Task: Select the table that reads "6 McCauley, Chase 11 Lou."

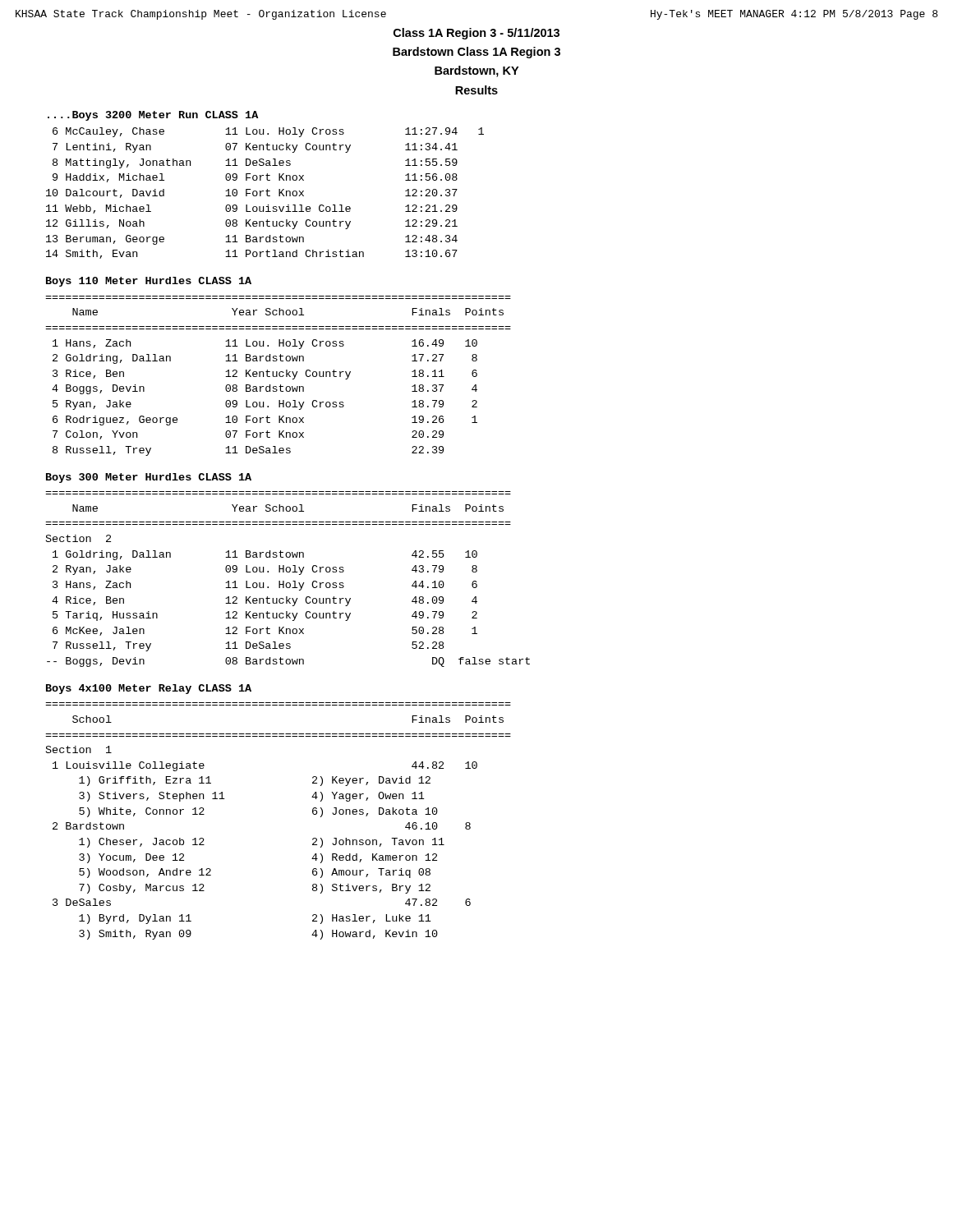Action: (487, 194)
